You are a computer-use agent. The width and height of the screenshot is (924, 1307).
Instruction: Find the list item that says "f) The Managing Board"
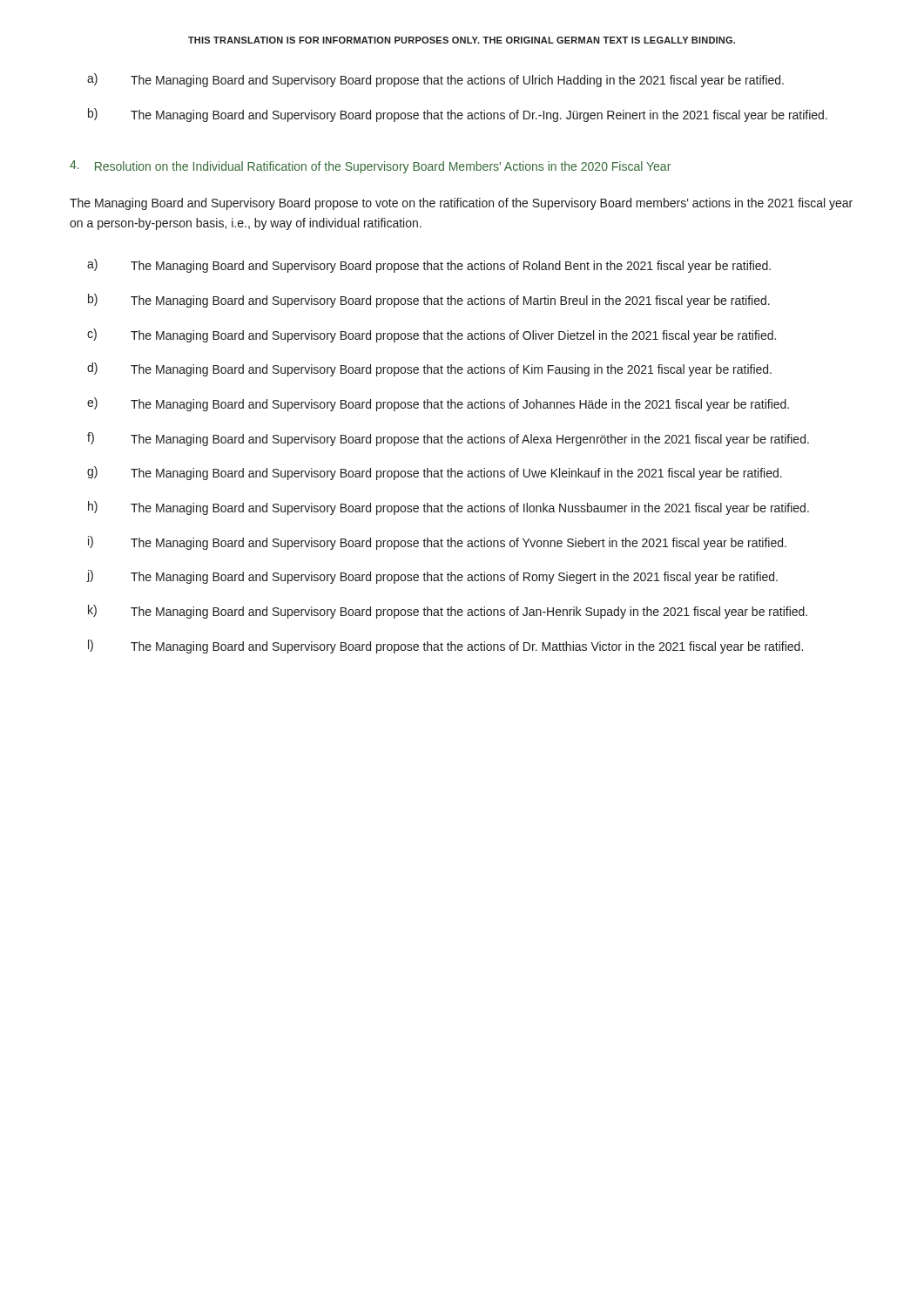tap(448, 440)
